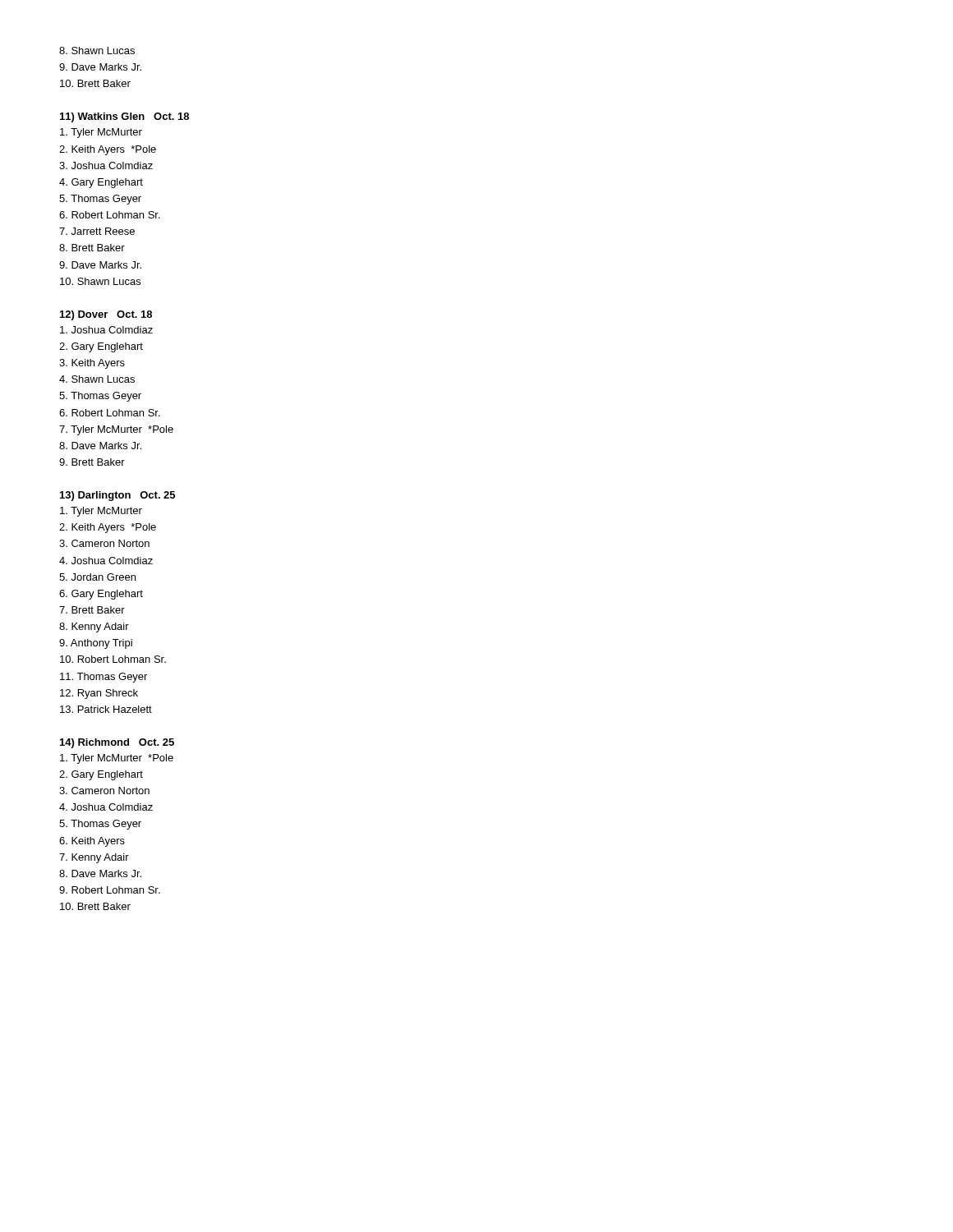Viewport: 953px width, 1232px height.
Task: Select the text starting "8. Shawn Lucas"
Action: point(97,51)
